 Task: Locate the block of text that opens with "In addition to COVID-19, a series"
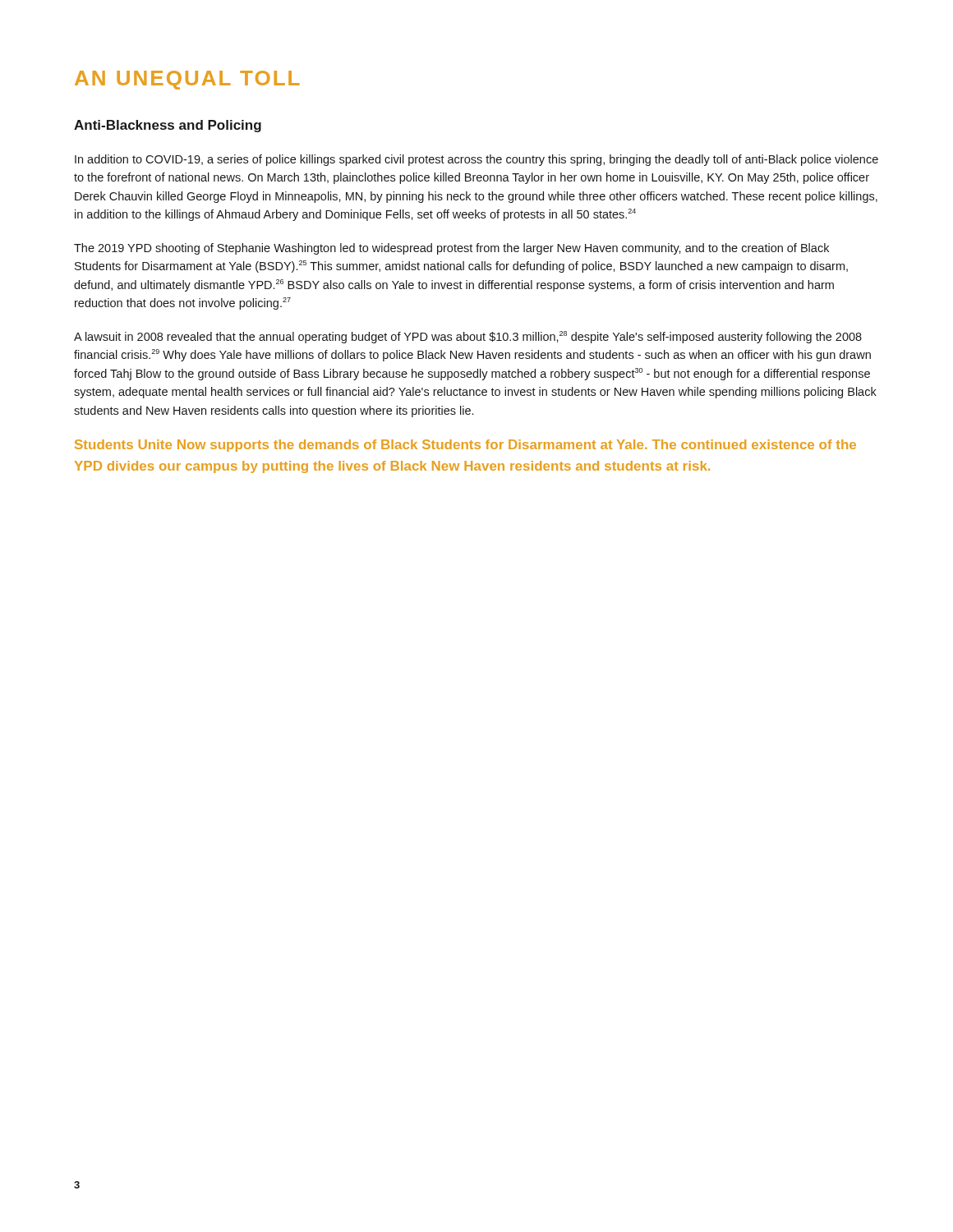(x=476, y=187)
